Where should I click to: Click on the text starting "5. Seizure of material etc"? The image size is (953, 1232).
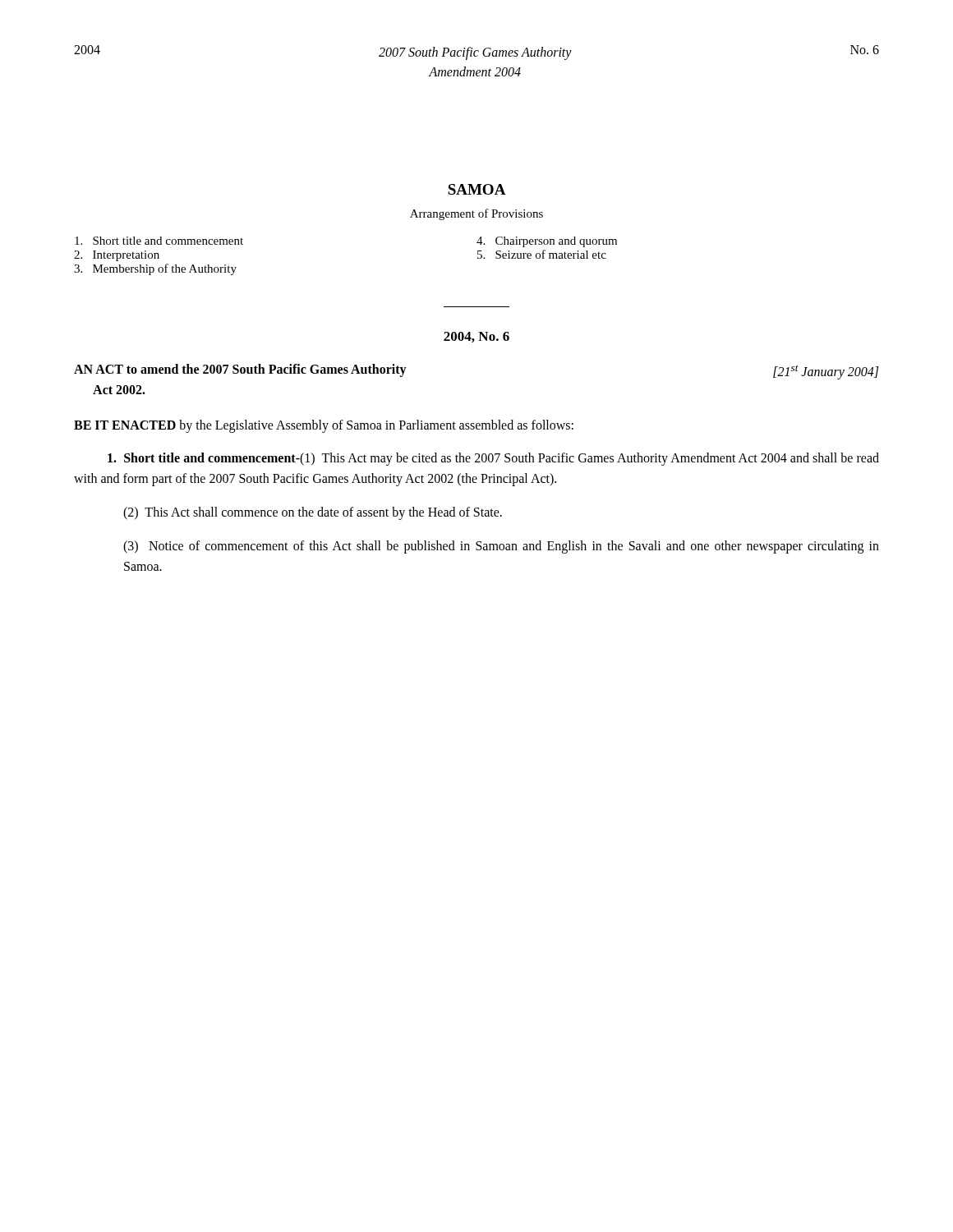[541, 255]
